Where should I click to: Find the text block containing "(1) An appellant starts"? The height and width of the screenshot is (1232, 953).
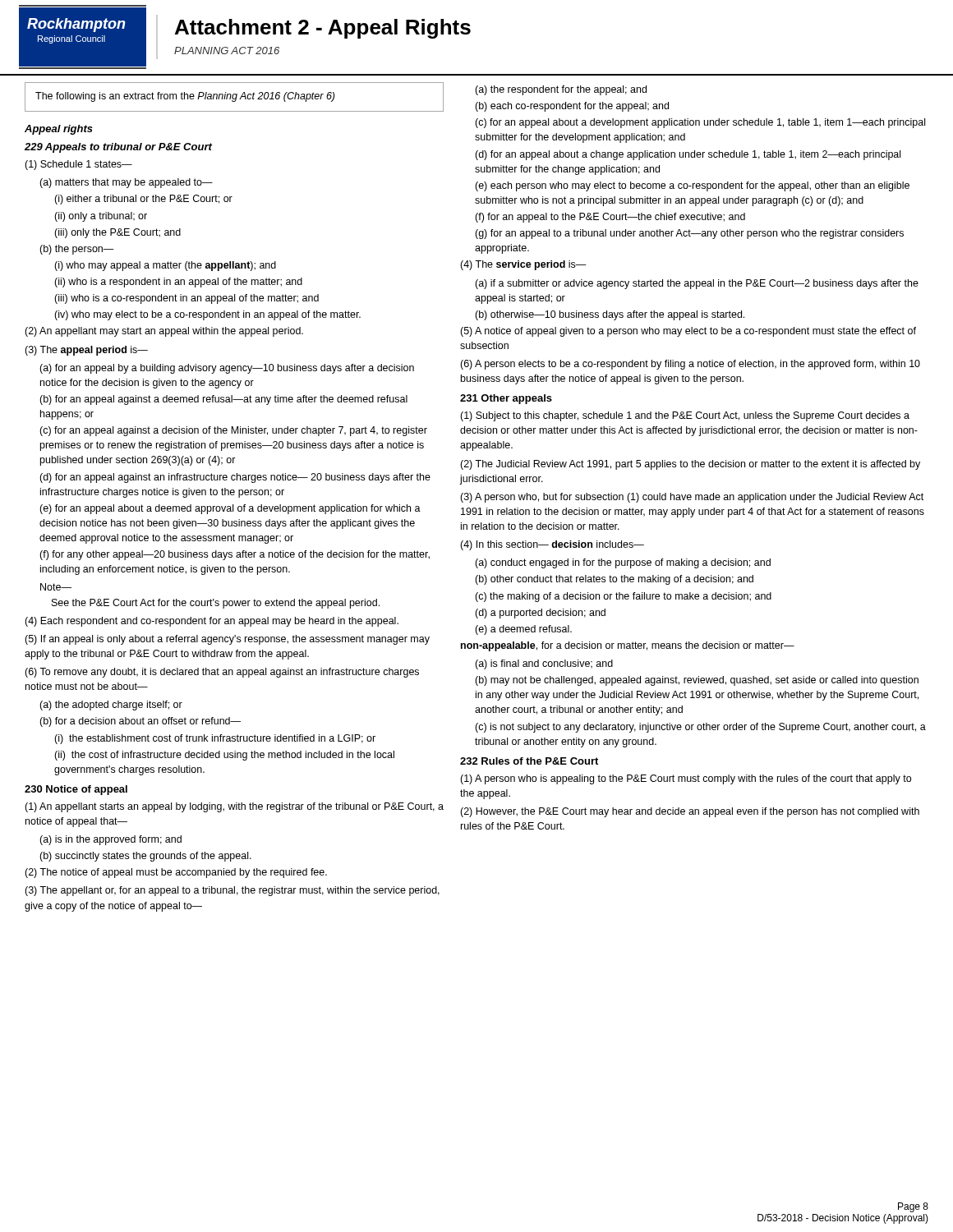coord(234,856)
